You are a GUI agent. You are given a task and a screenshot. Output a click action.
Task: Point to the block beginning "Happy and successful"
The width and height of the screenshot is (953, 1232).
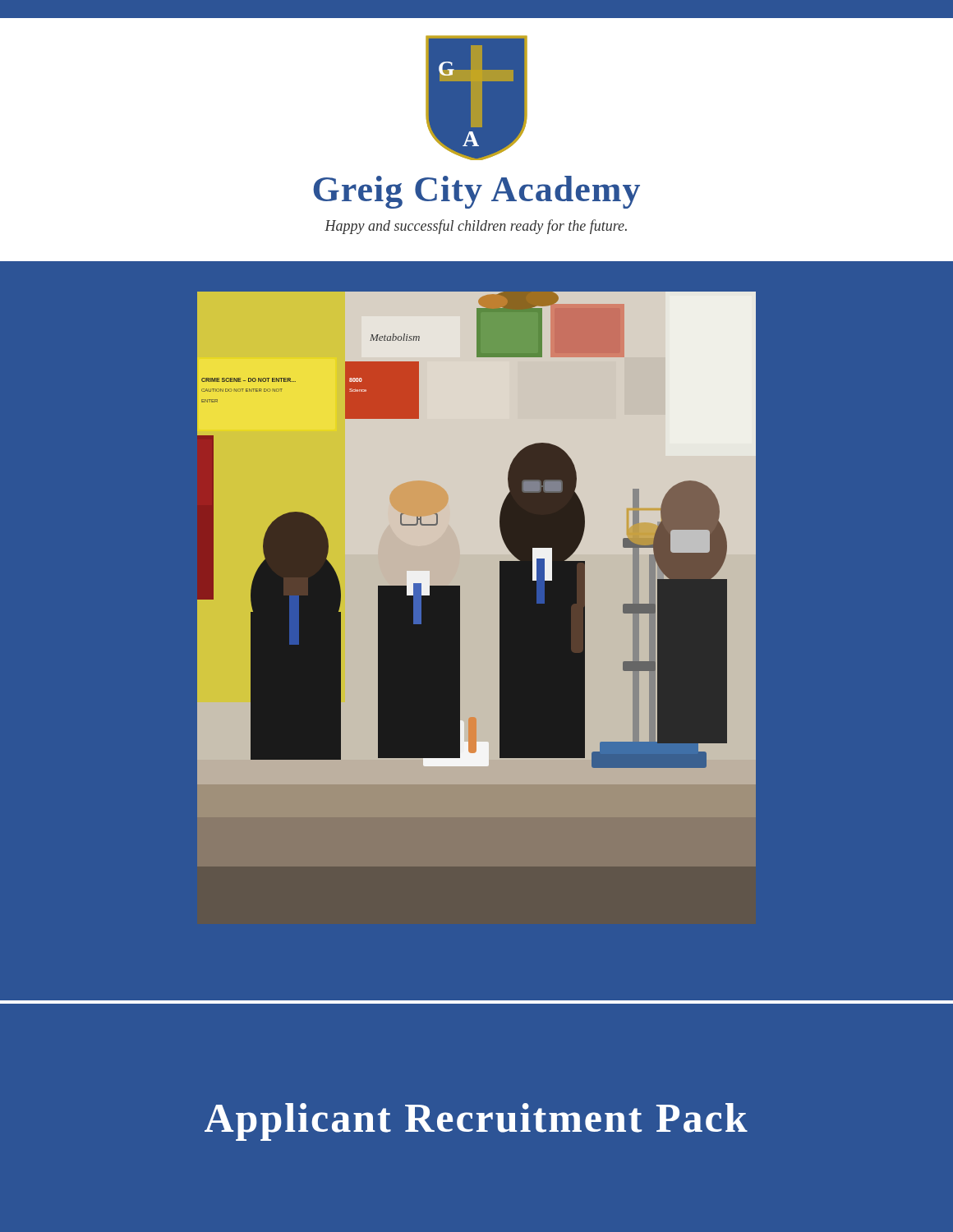coord(476,226)
